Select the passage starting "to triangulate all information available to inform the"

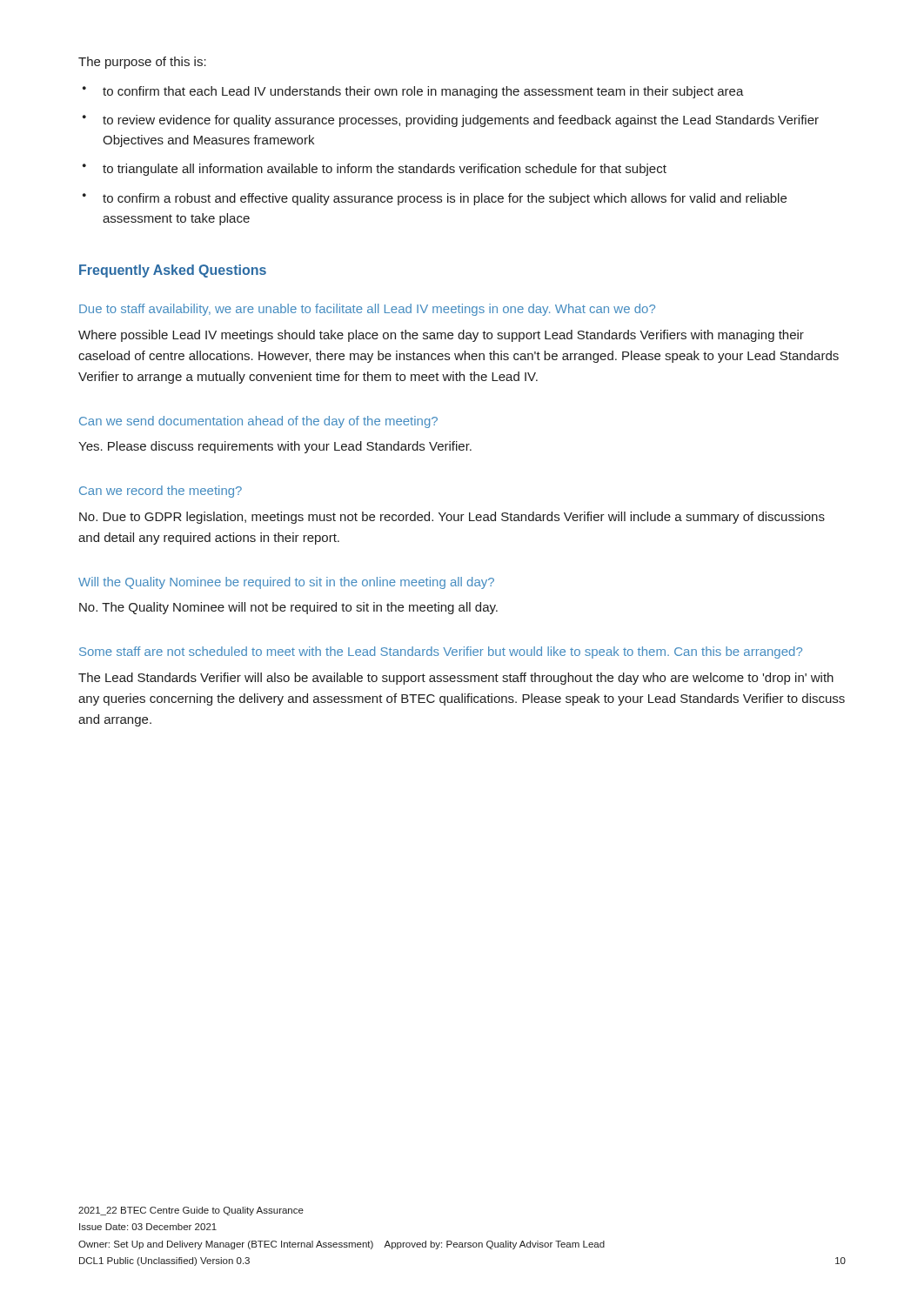(462, 169)
